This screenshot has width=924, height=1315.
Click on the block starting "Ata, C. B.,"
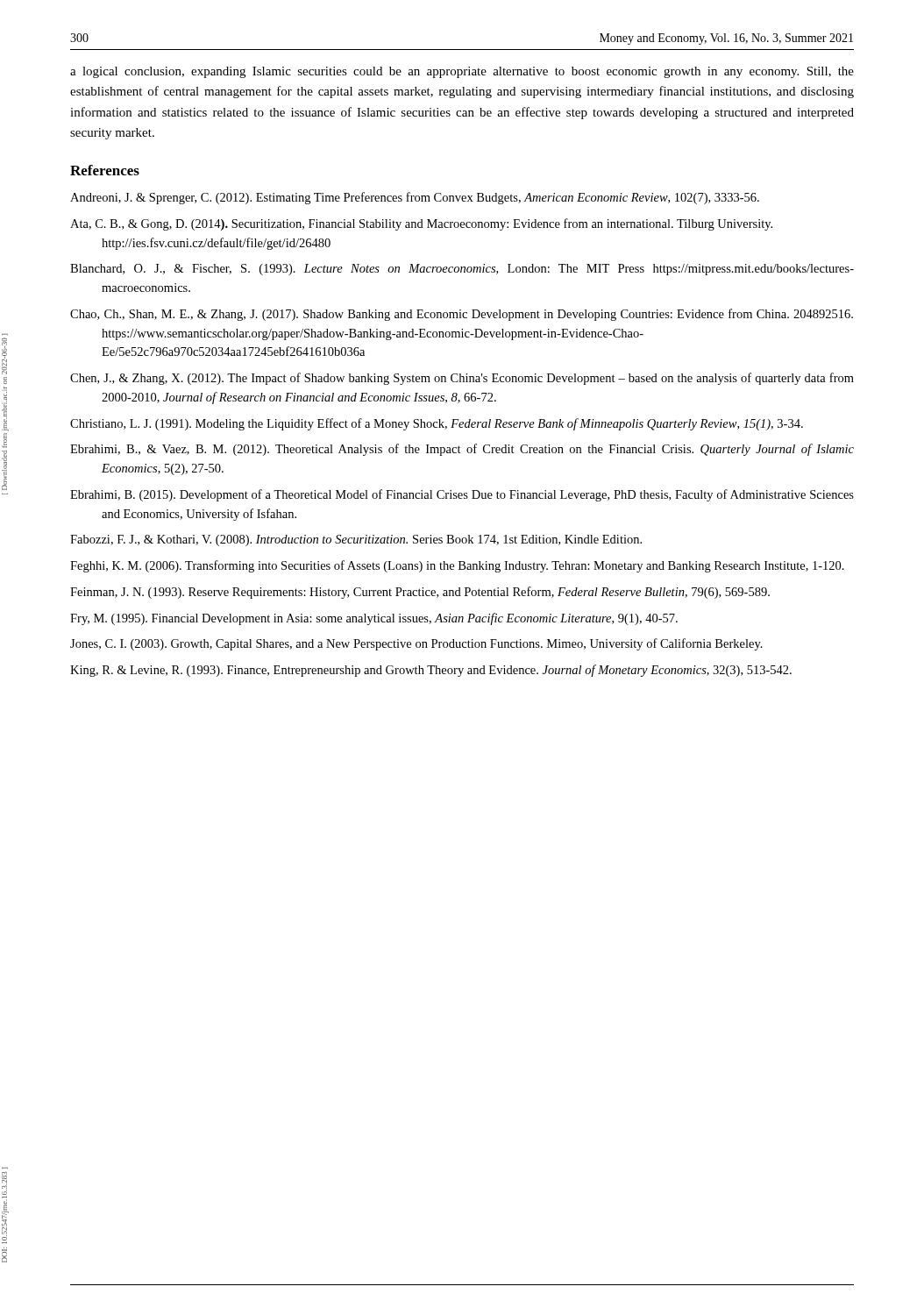(x=422, y=233)
